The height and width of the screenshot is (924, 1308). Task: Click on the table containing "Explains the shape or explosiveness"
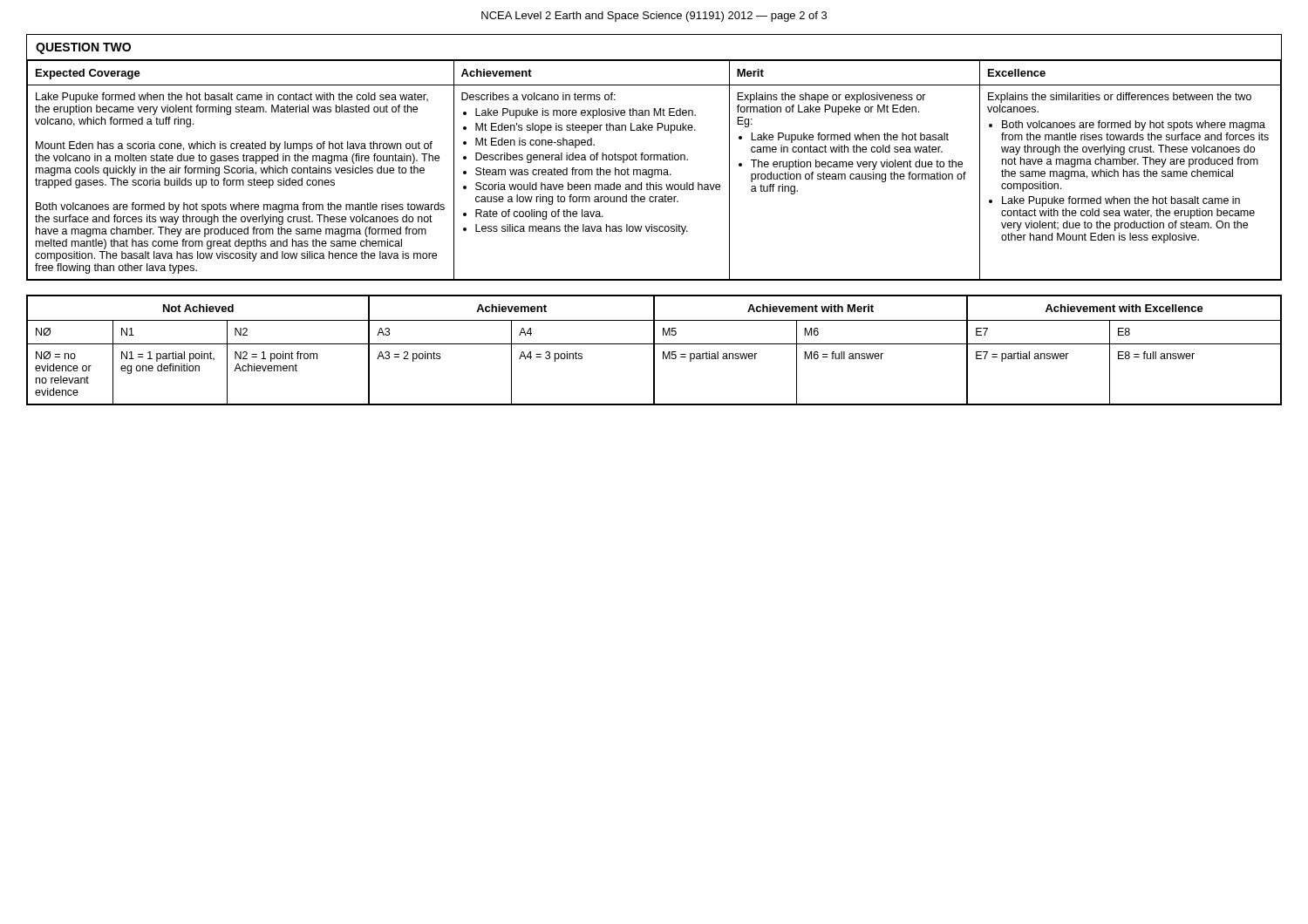coord(654,157)
